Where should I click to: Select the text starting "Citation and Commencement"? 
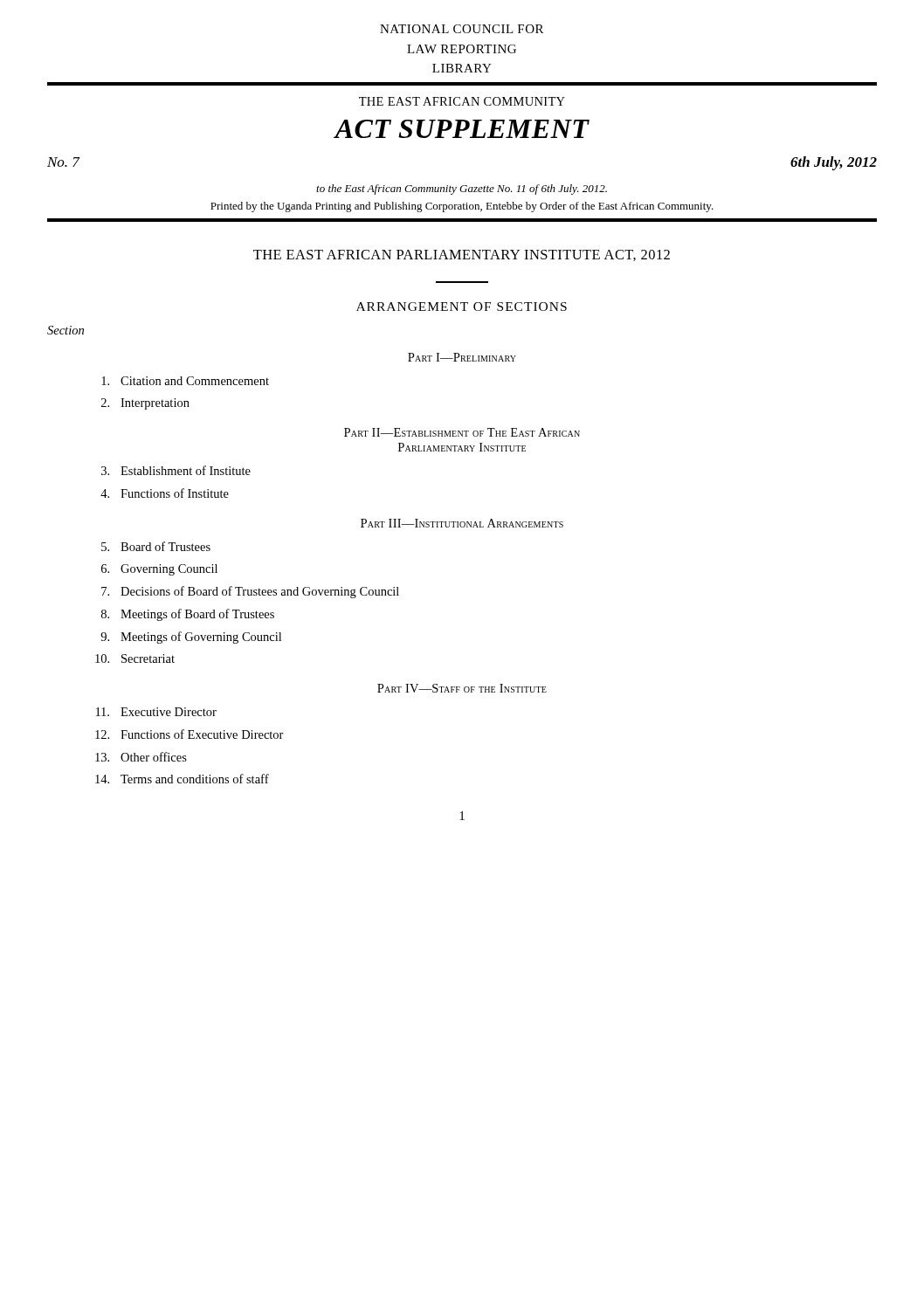tap(185, 381)
